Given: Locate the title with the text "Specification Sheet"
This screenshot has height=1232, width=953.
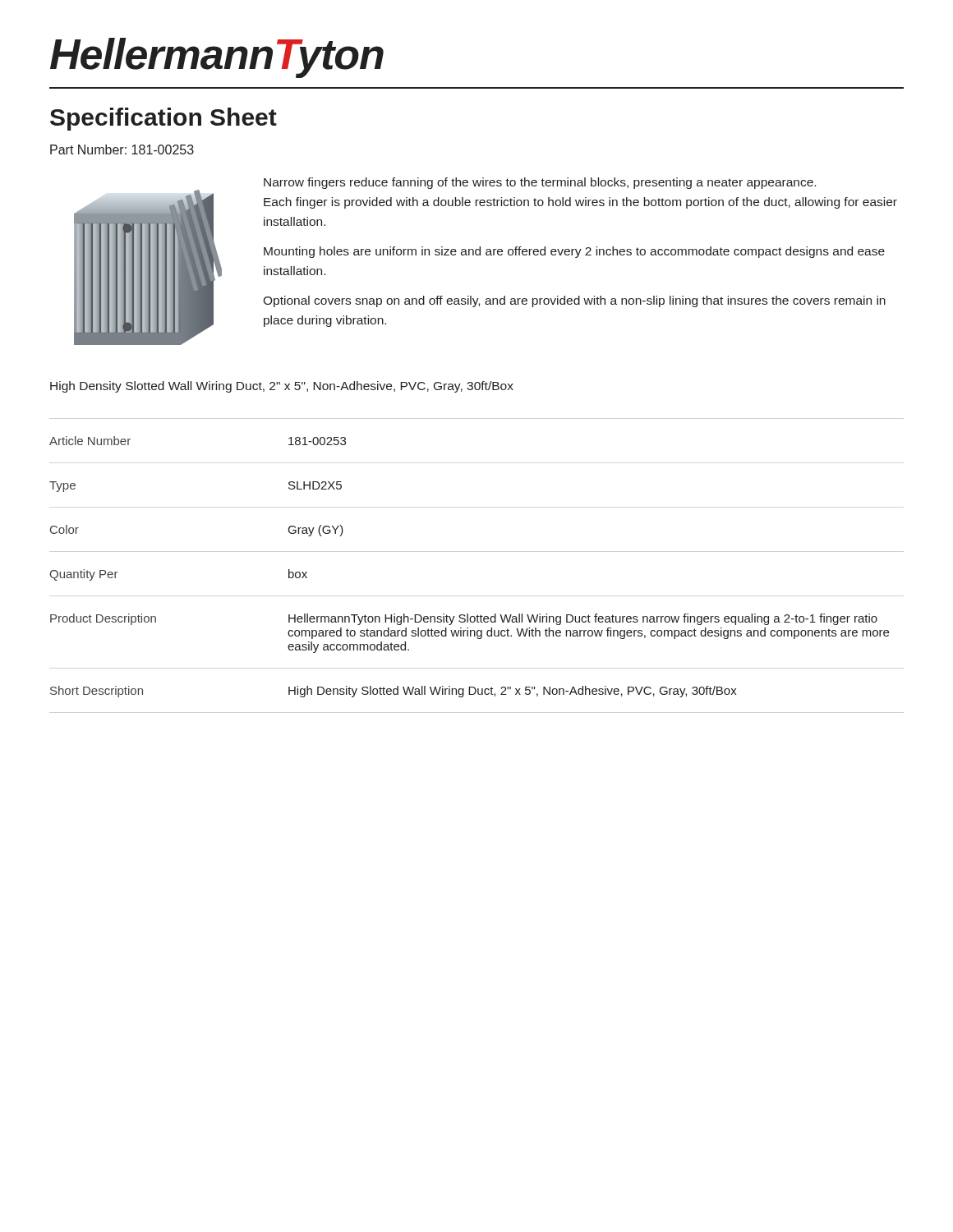Looking at the screenshot, I should [x=163, y=117].
